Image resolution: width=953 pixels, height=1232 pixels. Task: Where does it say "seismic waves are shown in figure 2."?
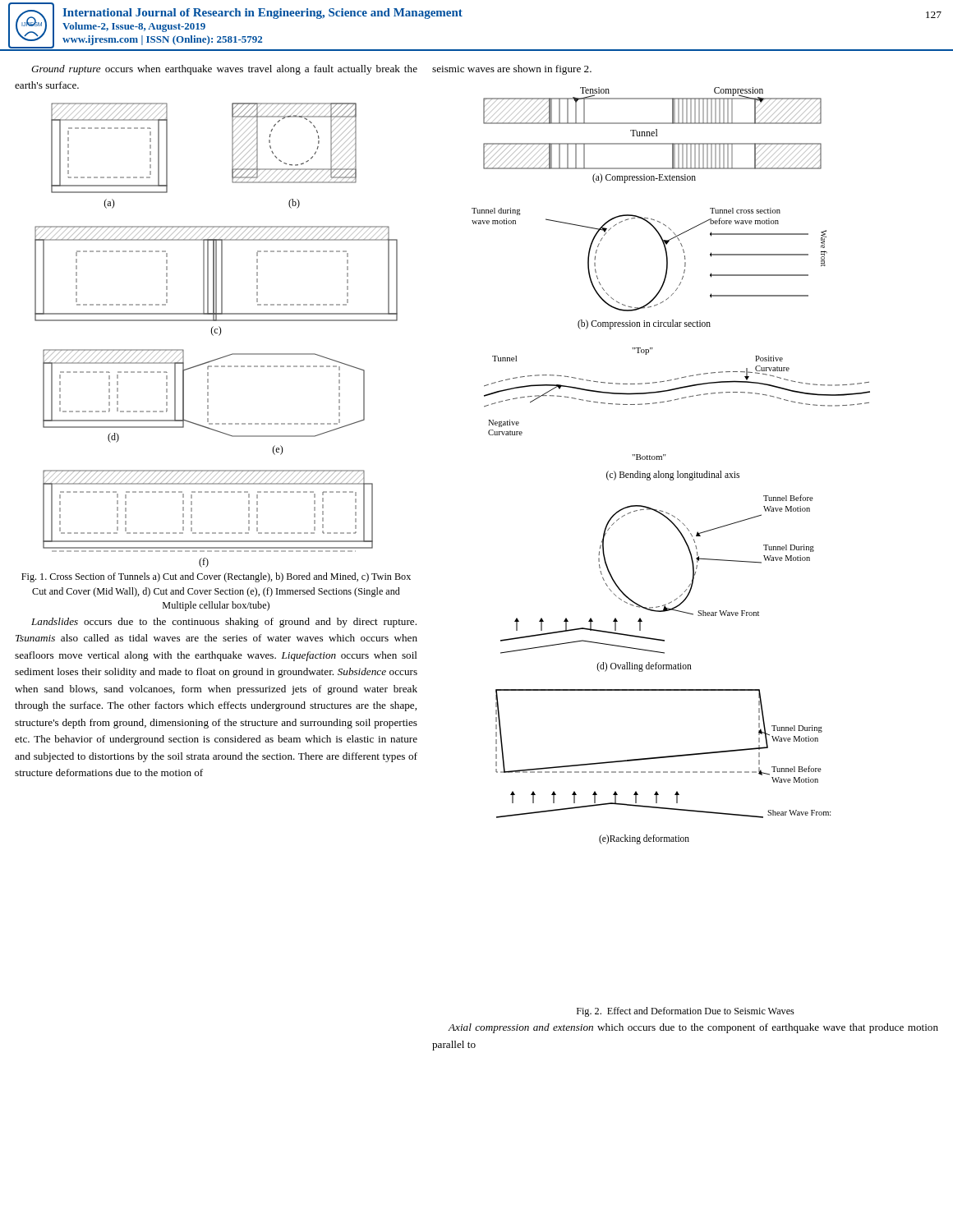click(x=512, y=70)
